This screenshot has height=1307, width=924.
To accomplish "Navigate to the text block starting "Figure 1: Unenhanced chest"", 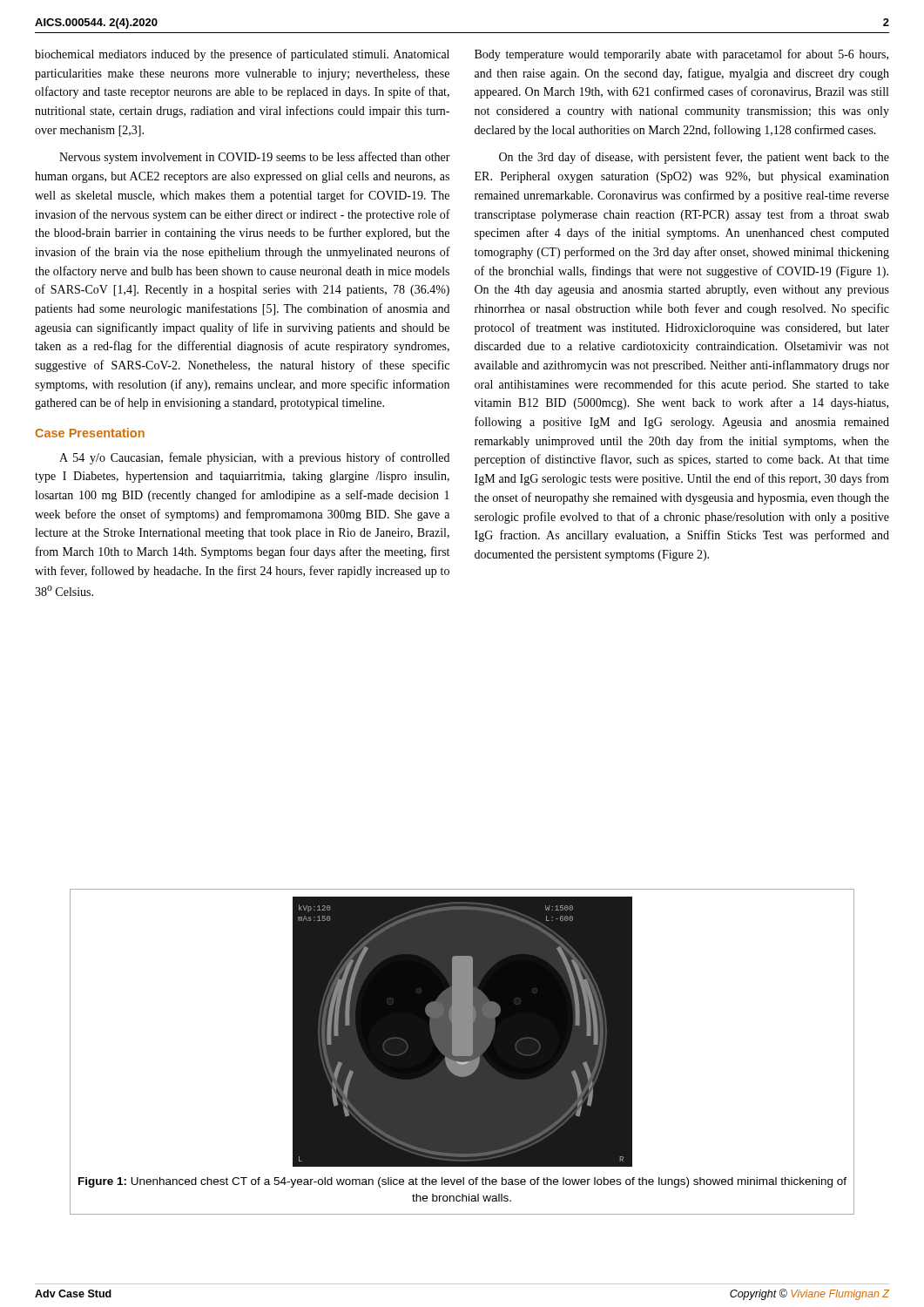I will [x=462, y=1190].
